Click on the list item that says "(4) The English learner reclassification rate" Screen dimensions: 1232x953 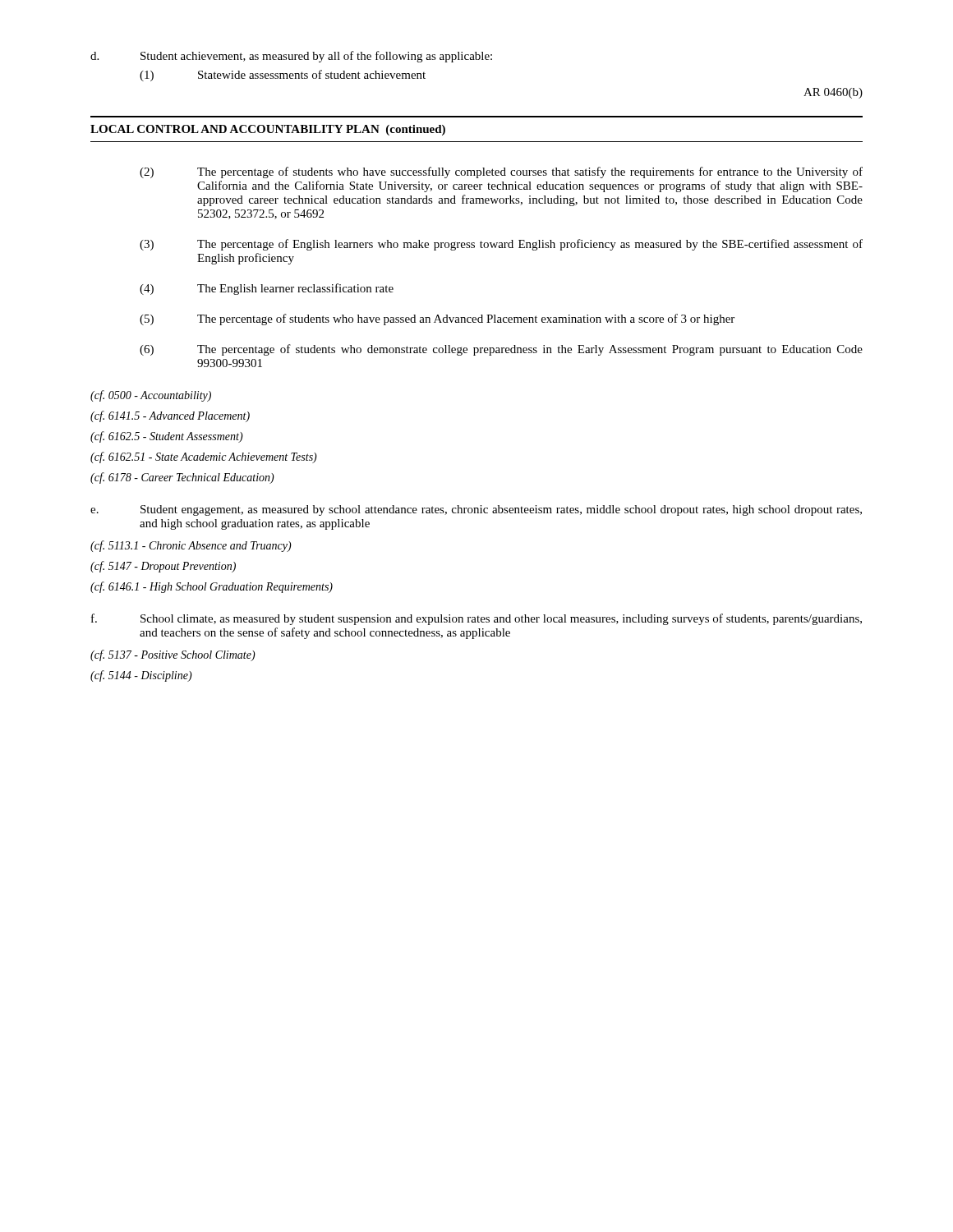[x=267, y=289]
